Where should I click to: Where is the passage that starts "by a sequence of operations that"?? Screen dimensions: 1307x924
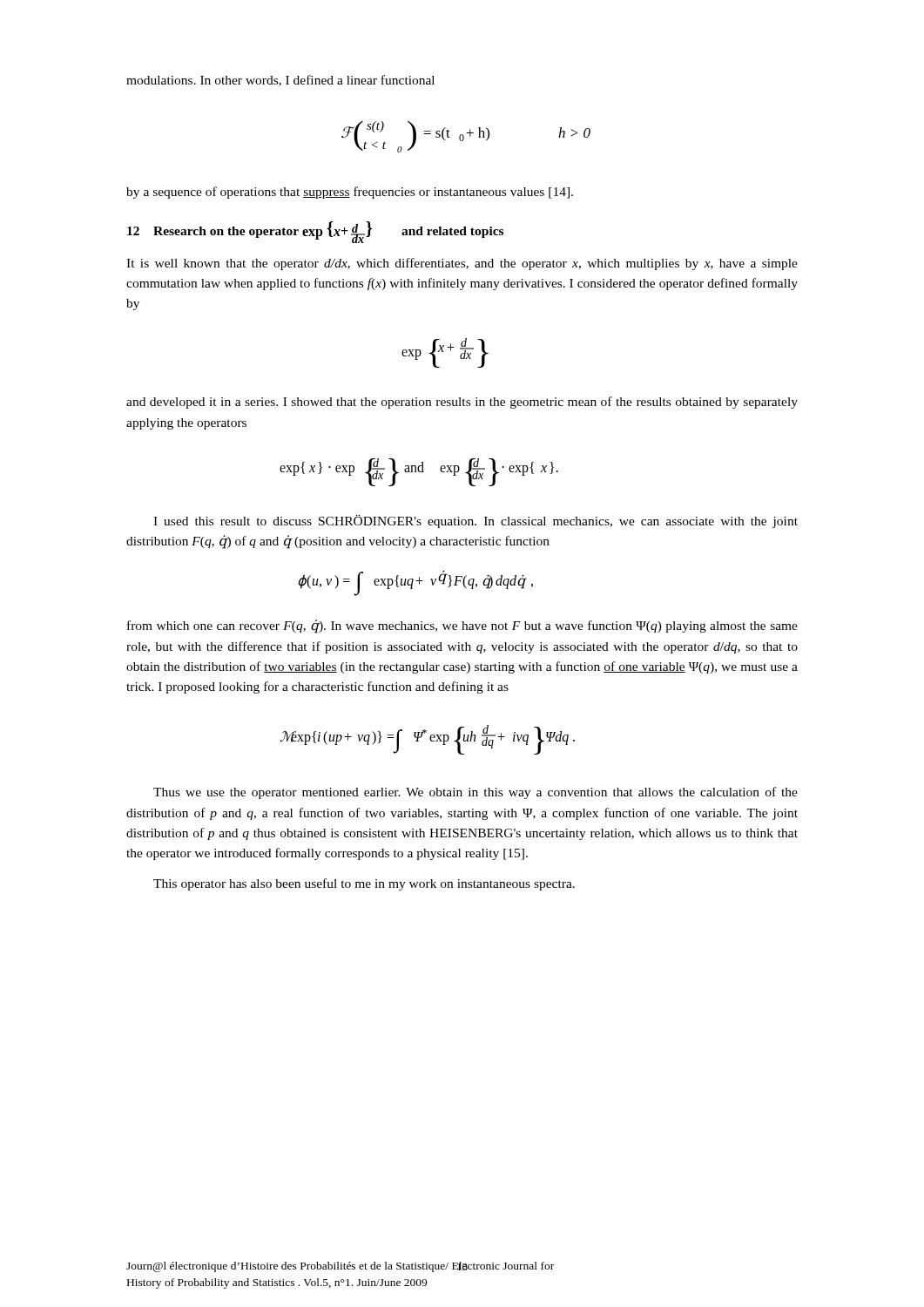point(462,192)
